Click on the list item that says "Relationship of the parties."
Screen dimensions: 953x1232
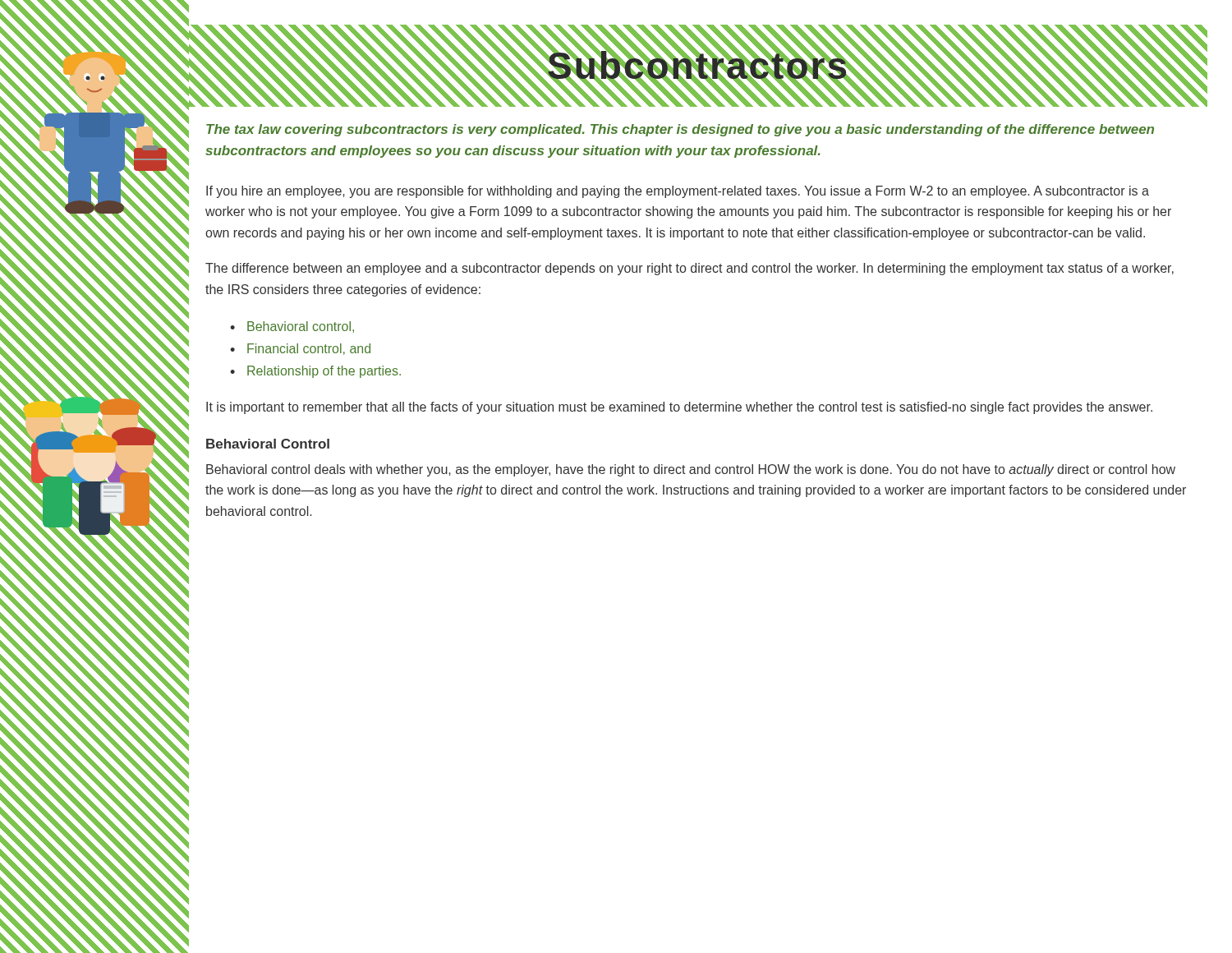pyautogui.click(x=324, y=371)
